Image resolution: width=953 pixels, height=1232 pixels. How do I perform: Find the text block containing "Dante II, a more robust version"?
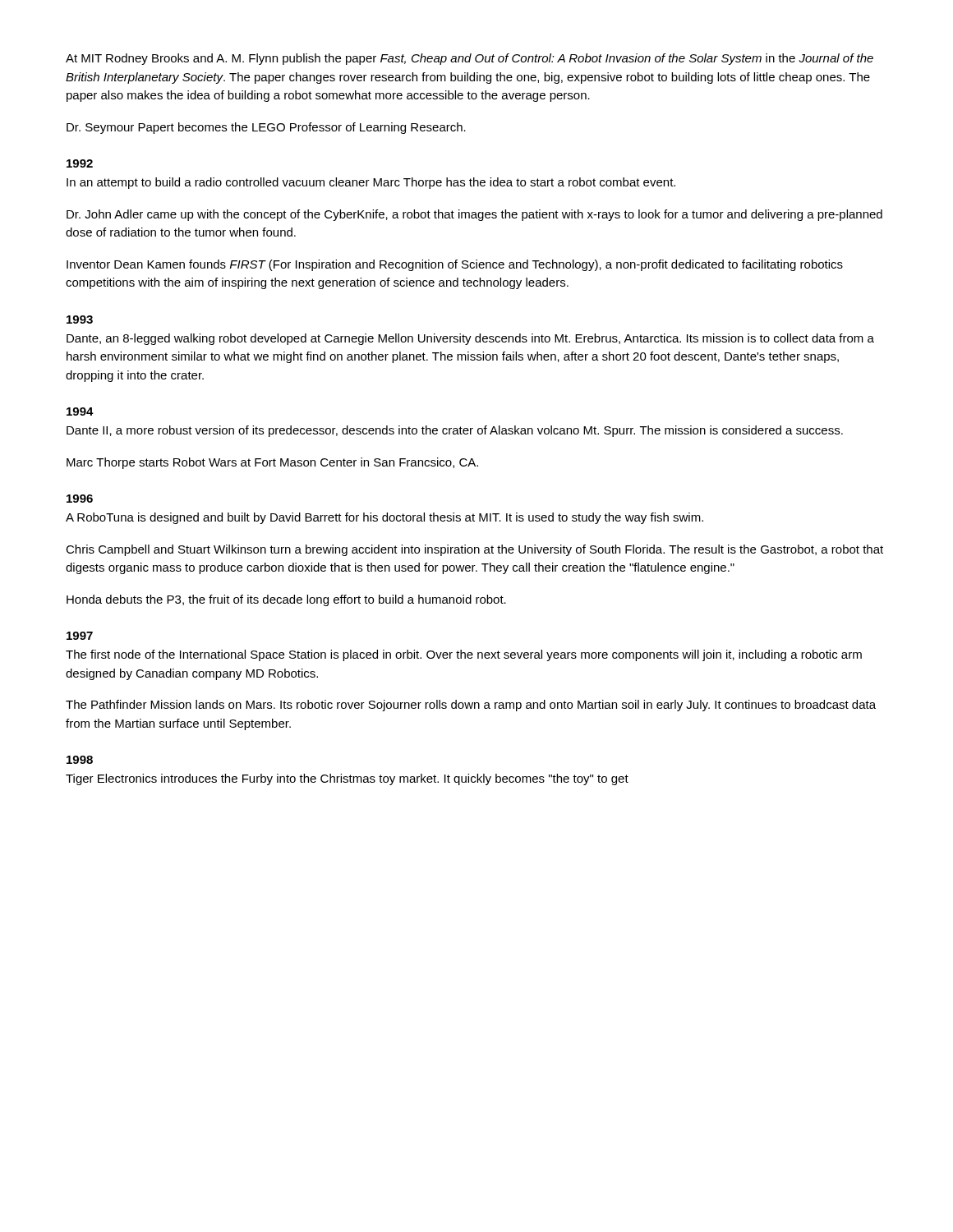455,430
